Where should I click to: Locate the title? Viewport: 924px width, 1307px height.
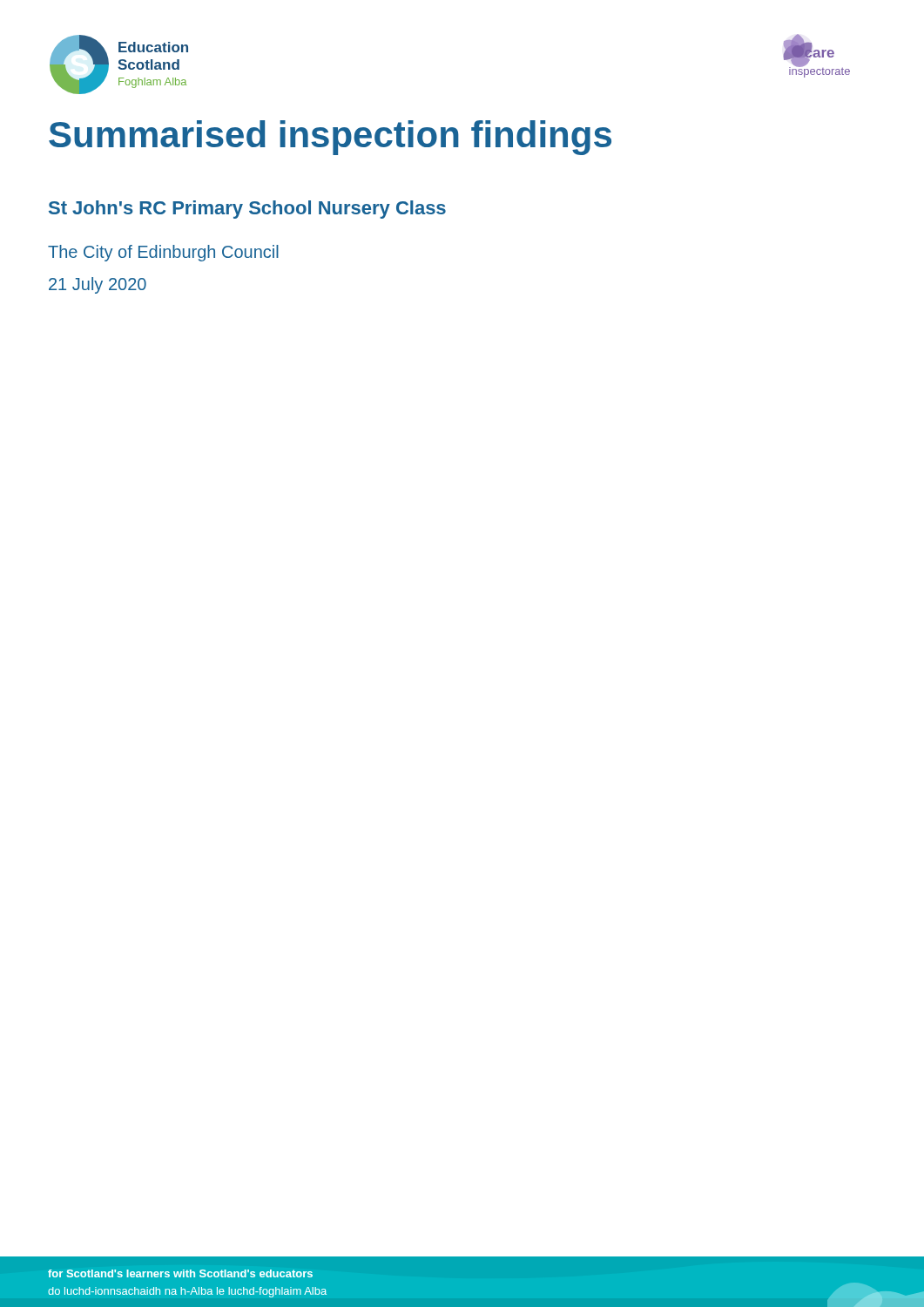click(x=330, y=135)
